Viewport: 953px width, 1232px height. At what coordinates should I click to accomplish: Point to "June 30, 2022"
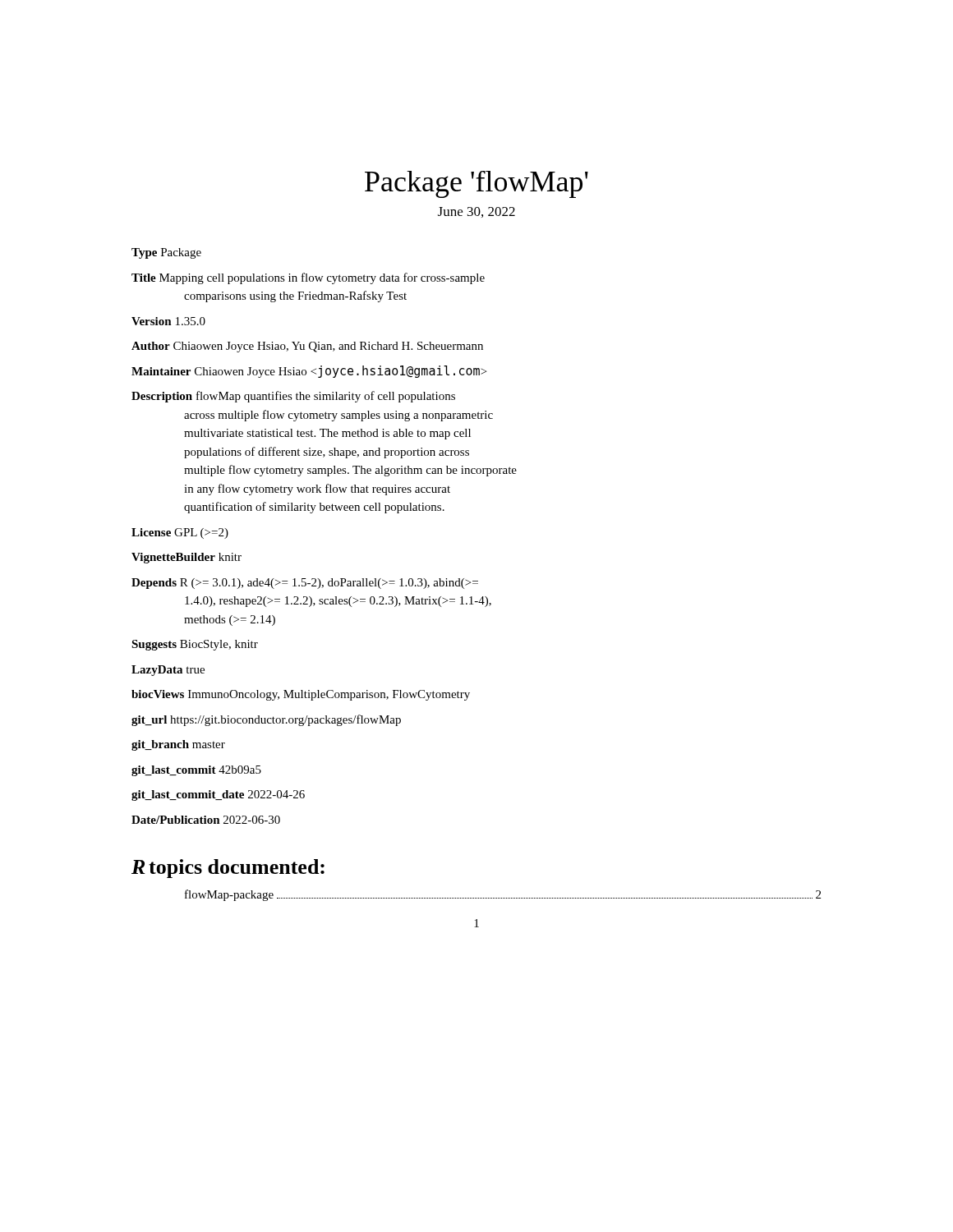[476, 211]
